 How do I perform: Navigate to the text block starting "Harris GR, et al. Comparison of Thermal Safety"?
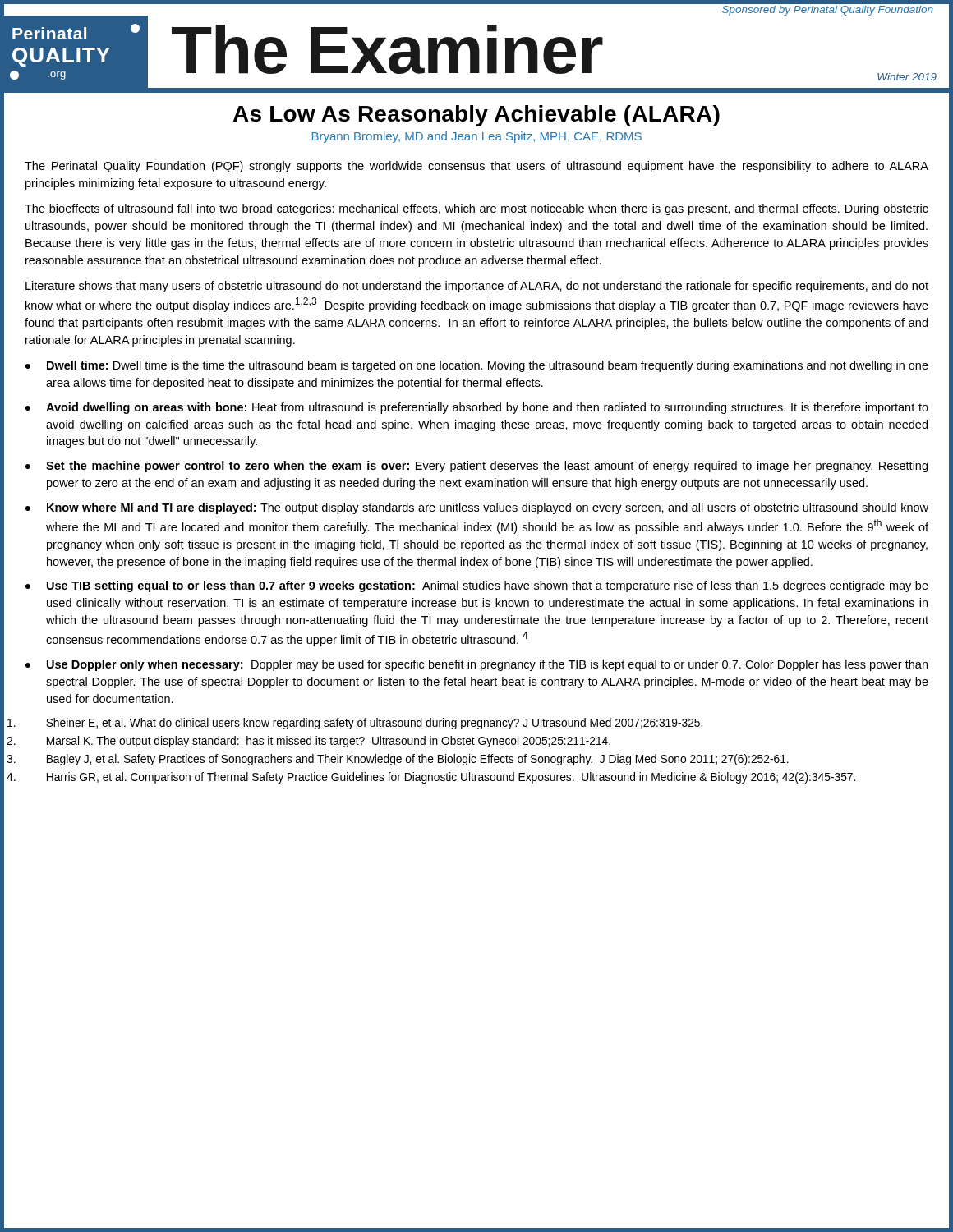click(x=441, y=778)
